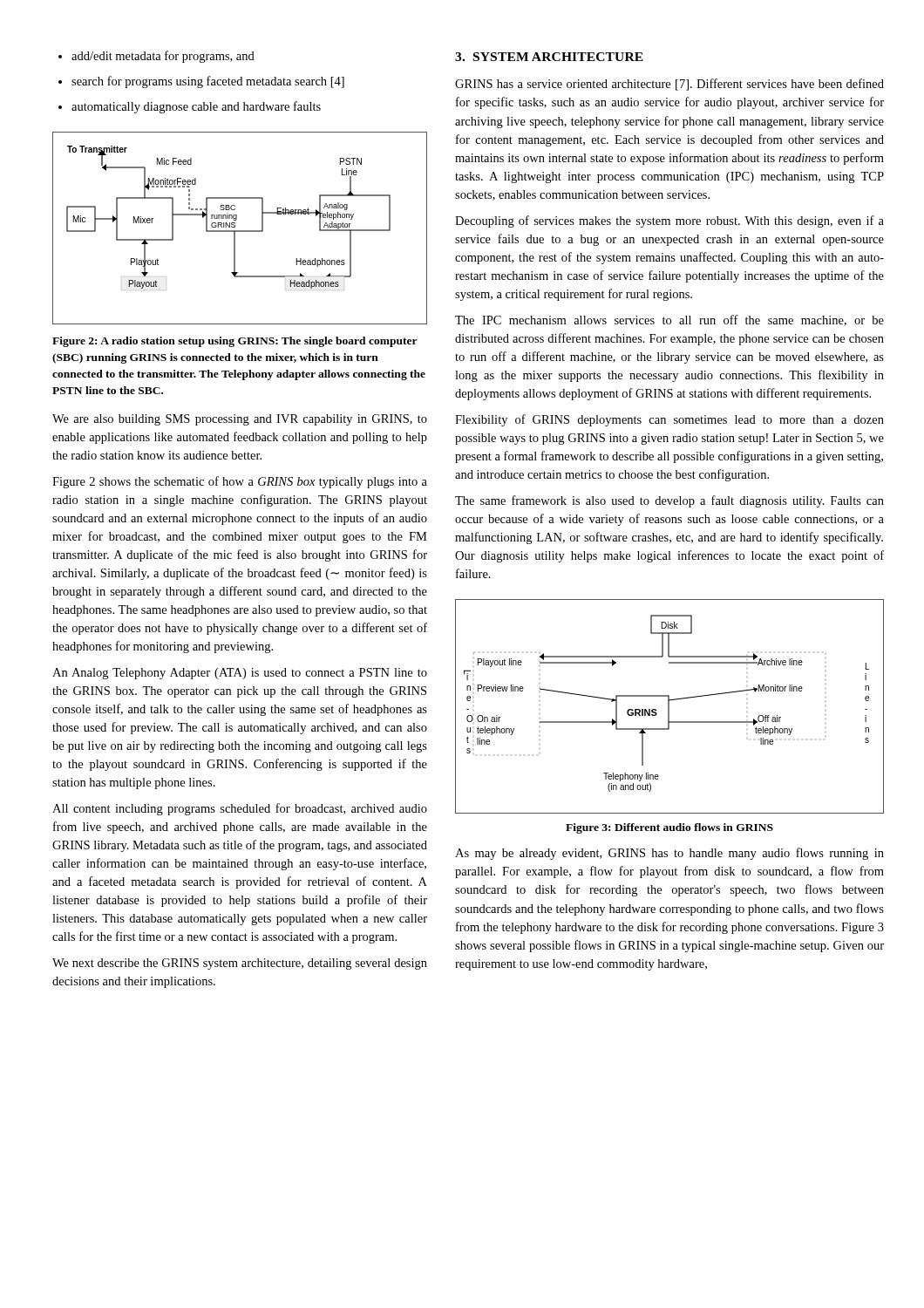Find the text block starting "We next describe the GRINS system architecture, detailing"

(240, 972)
